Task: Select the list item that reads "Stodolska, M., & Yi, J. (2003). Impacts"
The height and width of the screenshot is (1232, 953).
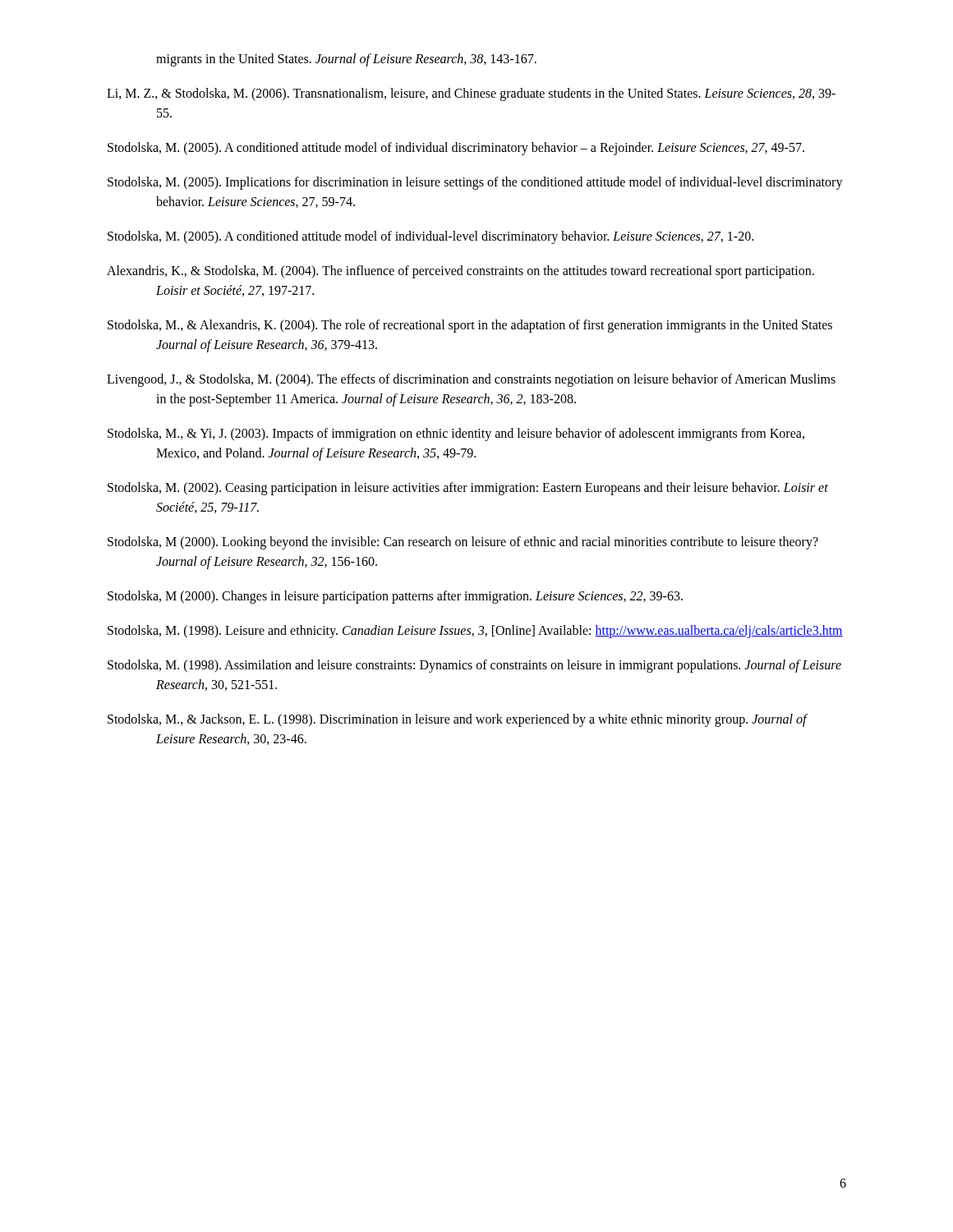Action: (x=456, y=443)
